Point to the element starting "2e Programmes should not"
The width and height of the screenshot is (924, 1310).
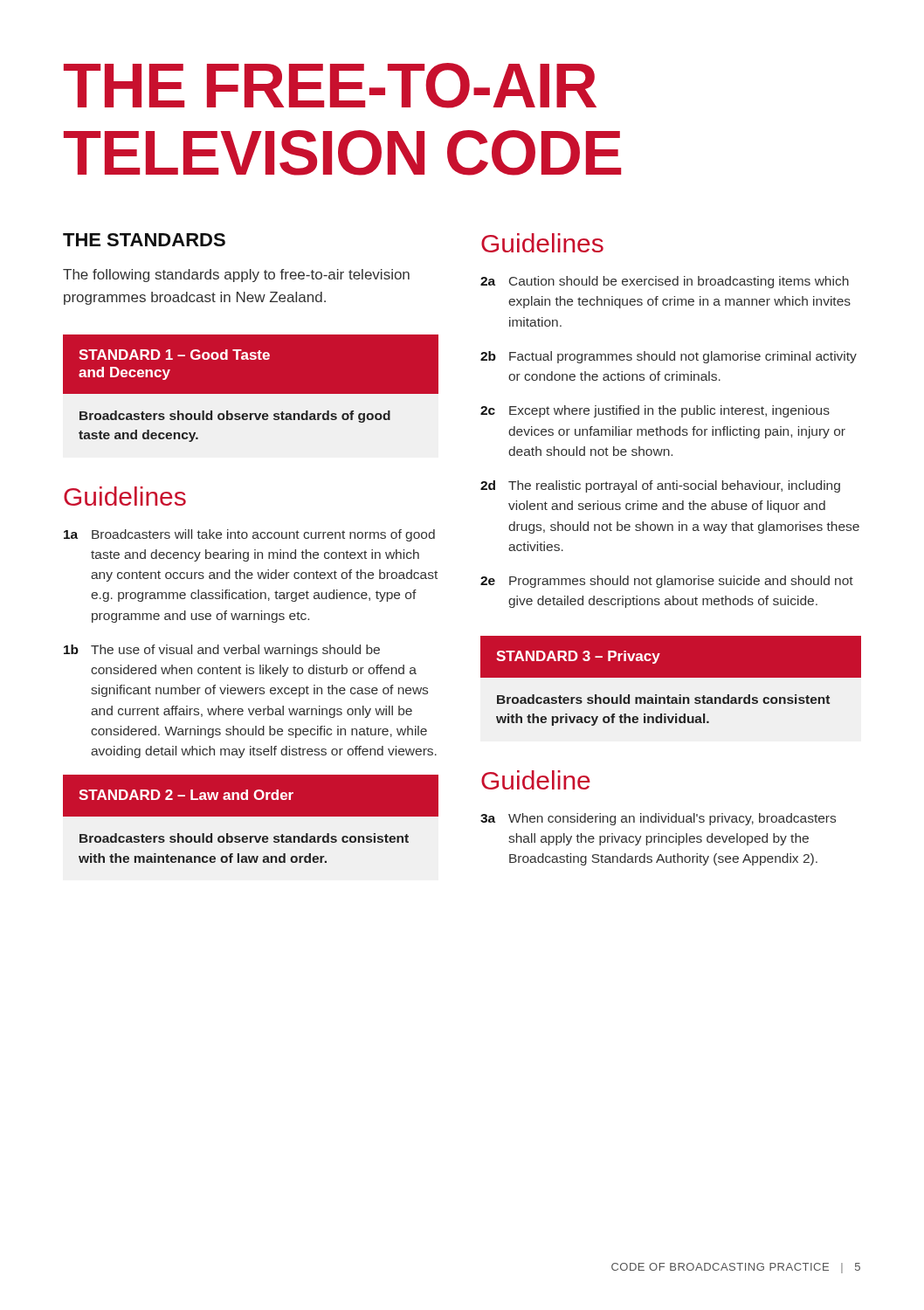[x=671, y=591]
